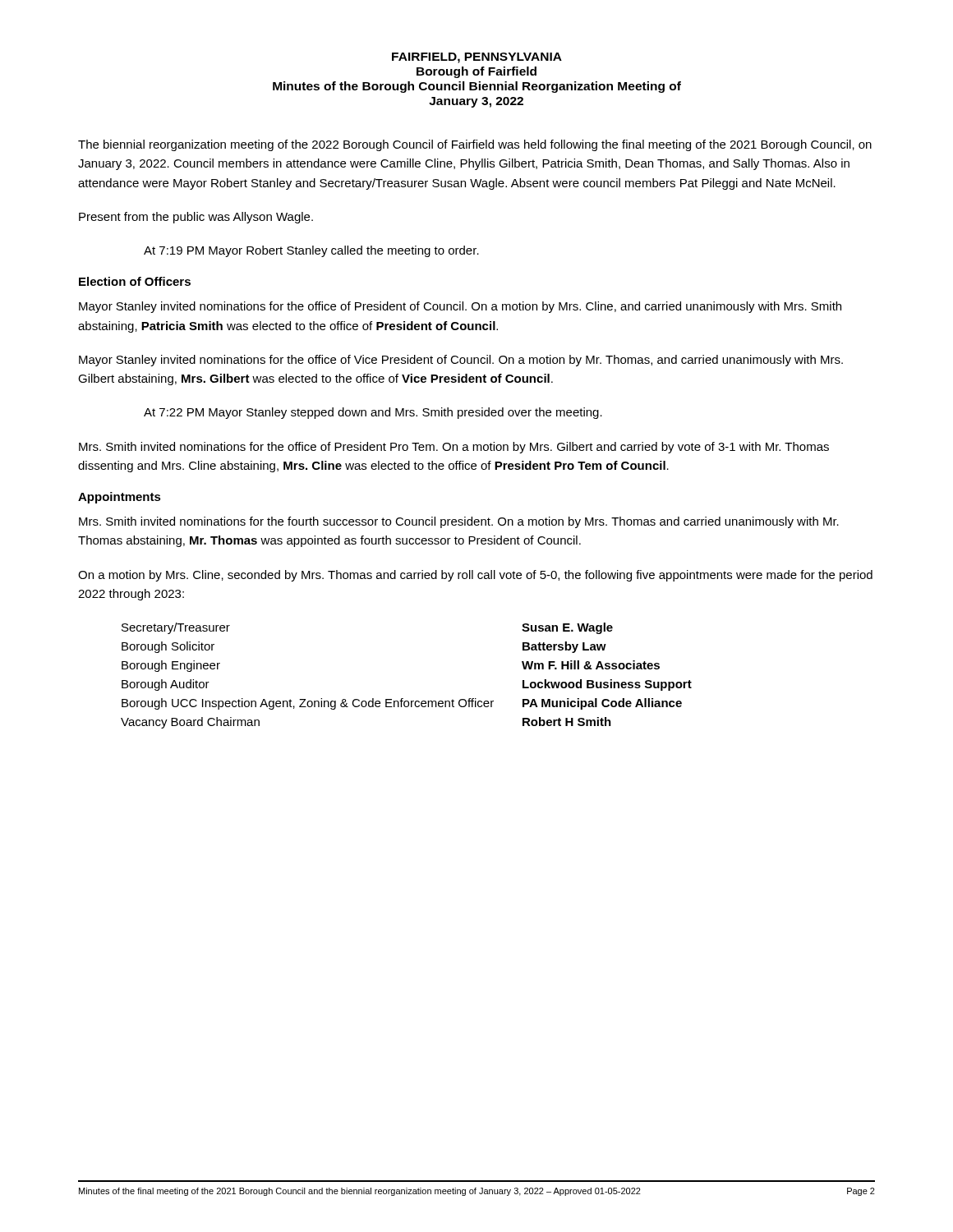Select the table that reads "Wm F. Hill"
The image size is (953, 1232).
476,674
